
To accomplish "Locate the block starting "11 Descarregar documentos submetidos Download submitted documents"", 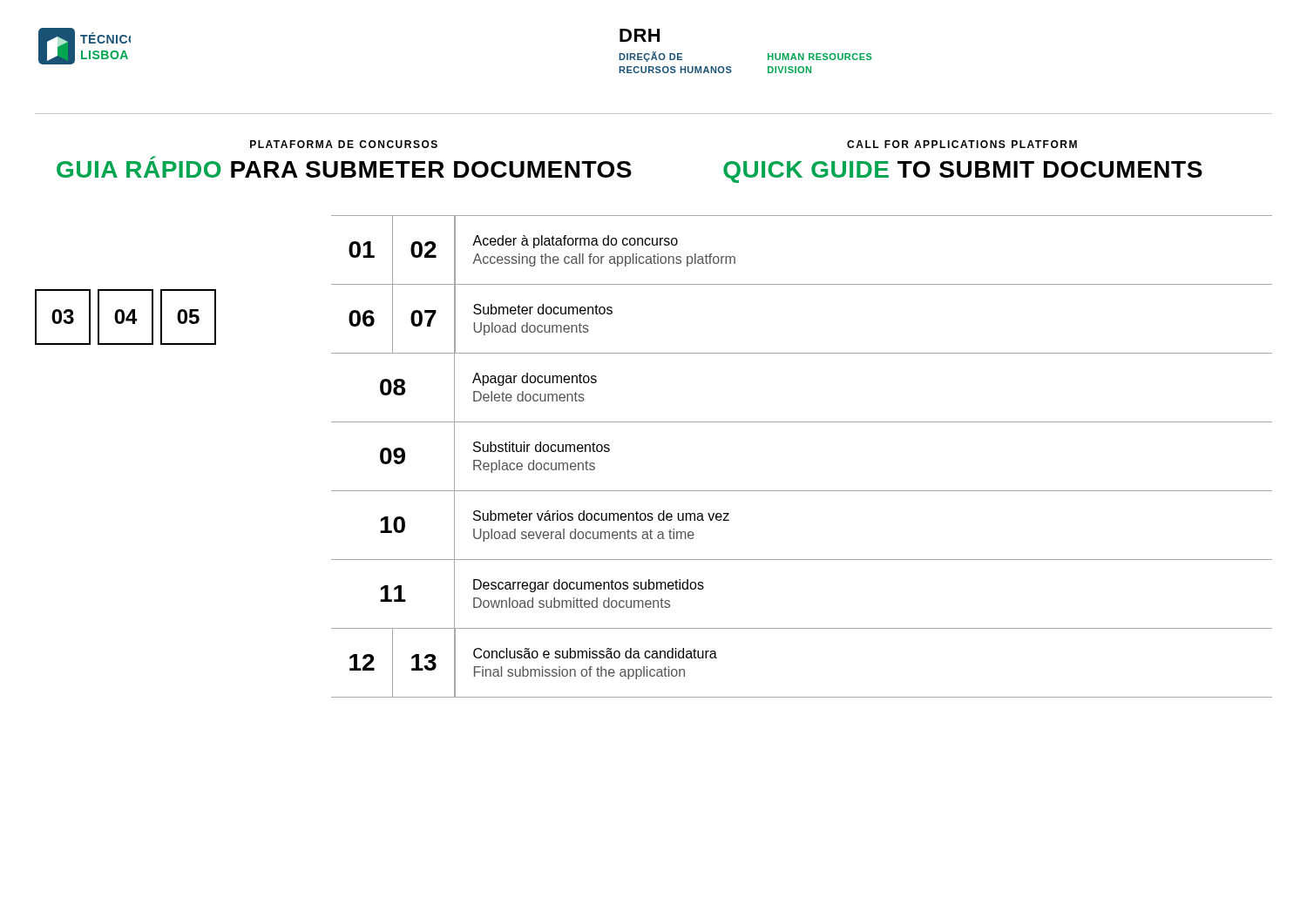I will (526, 594).
